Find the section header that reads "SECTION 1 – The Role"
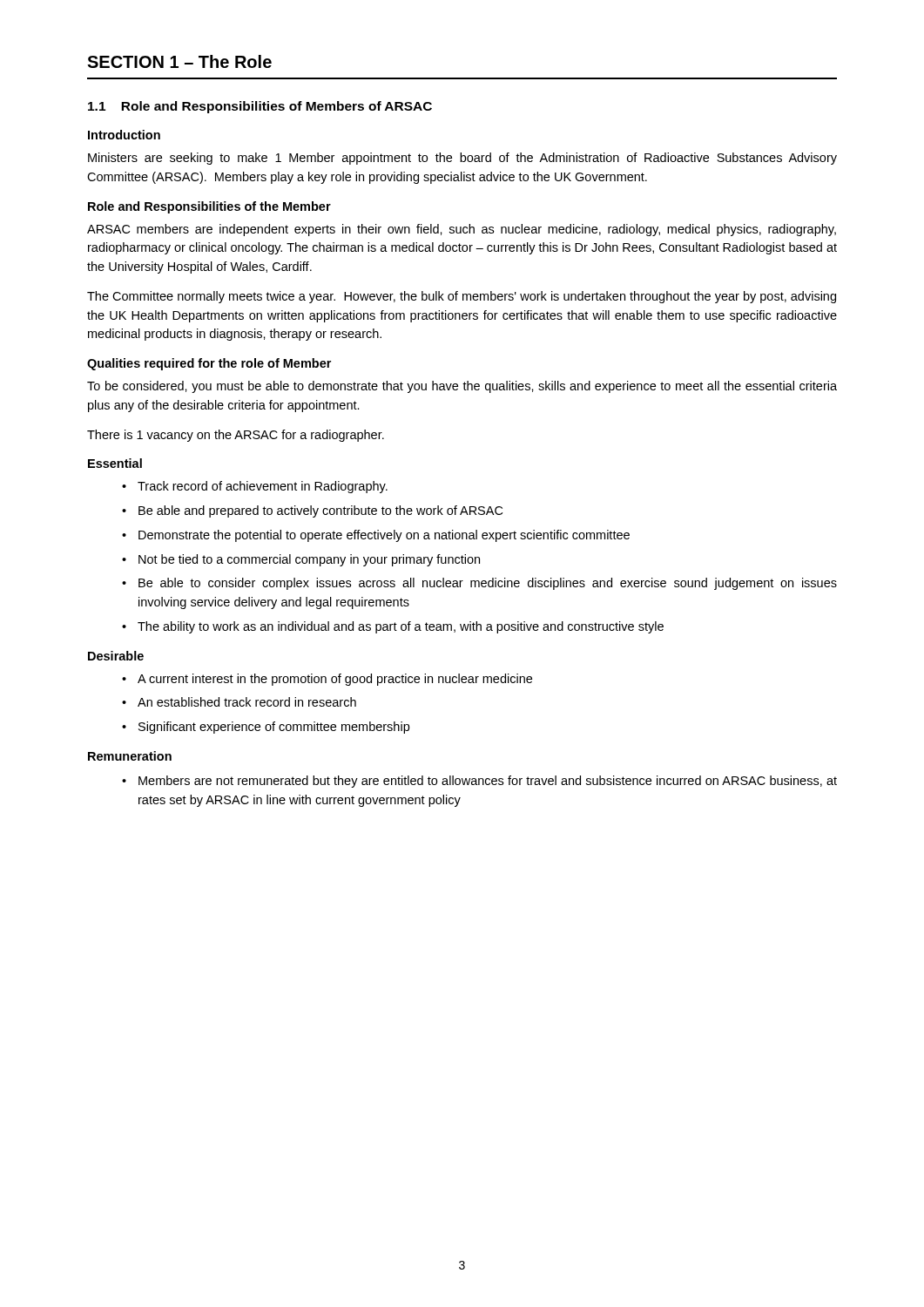 coord(180,62)
